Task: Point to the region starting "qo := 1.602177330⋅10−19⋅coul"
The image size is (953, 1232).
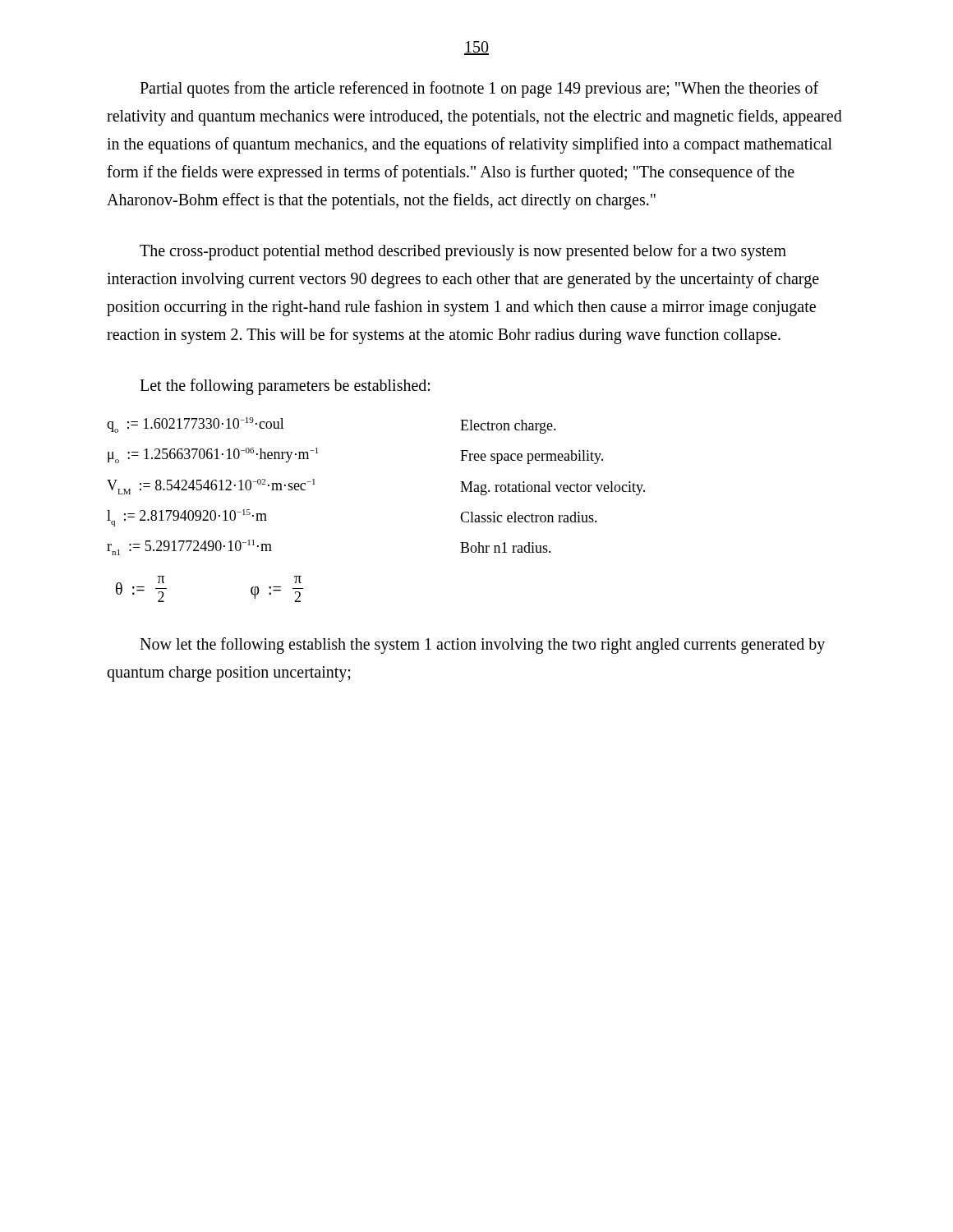Action: pos(196,424)
